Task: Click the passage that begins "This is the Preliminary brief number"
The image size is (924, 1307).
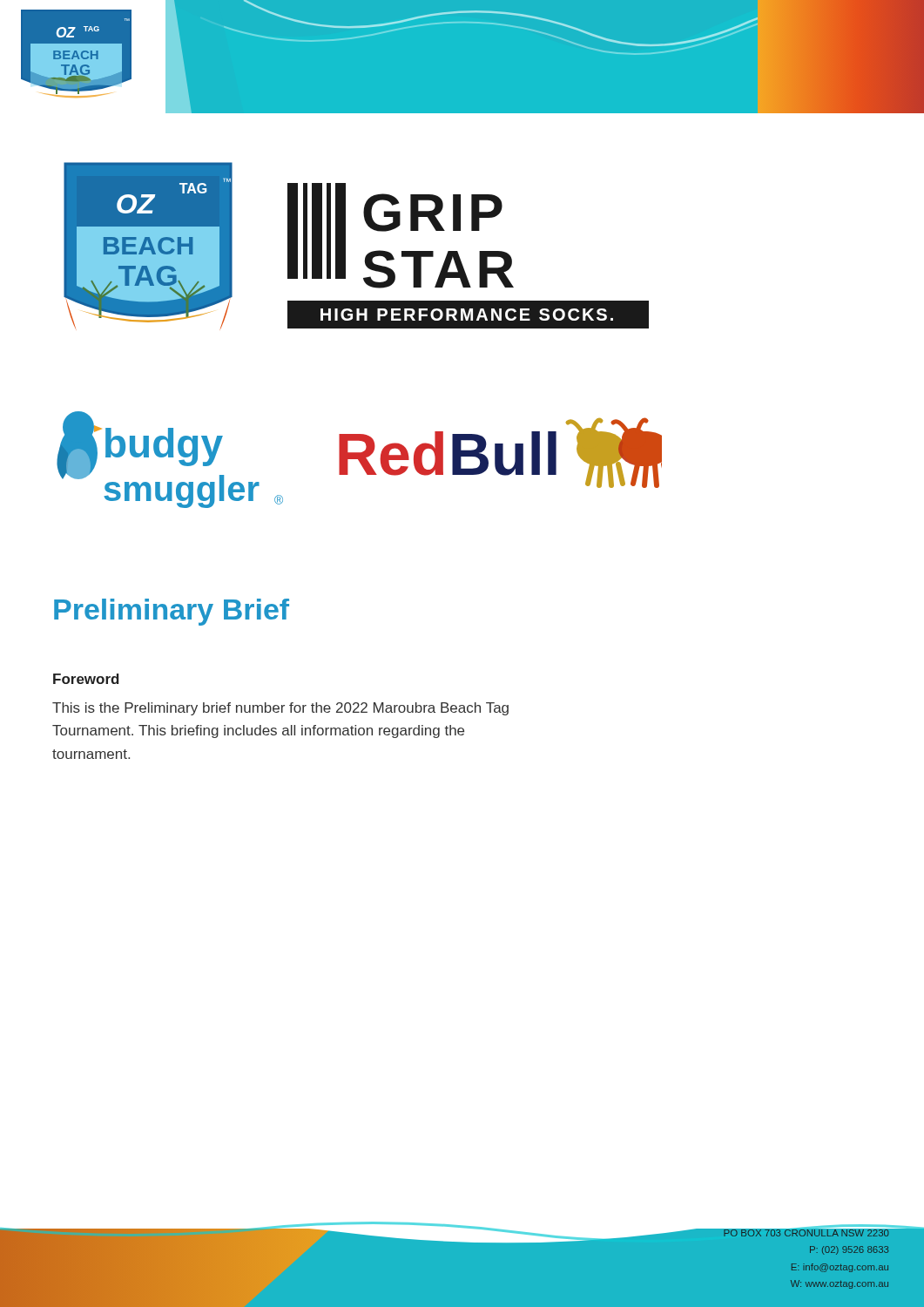Action: tap(462, 731)
